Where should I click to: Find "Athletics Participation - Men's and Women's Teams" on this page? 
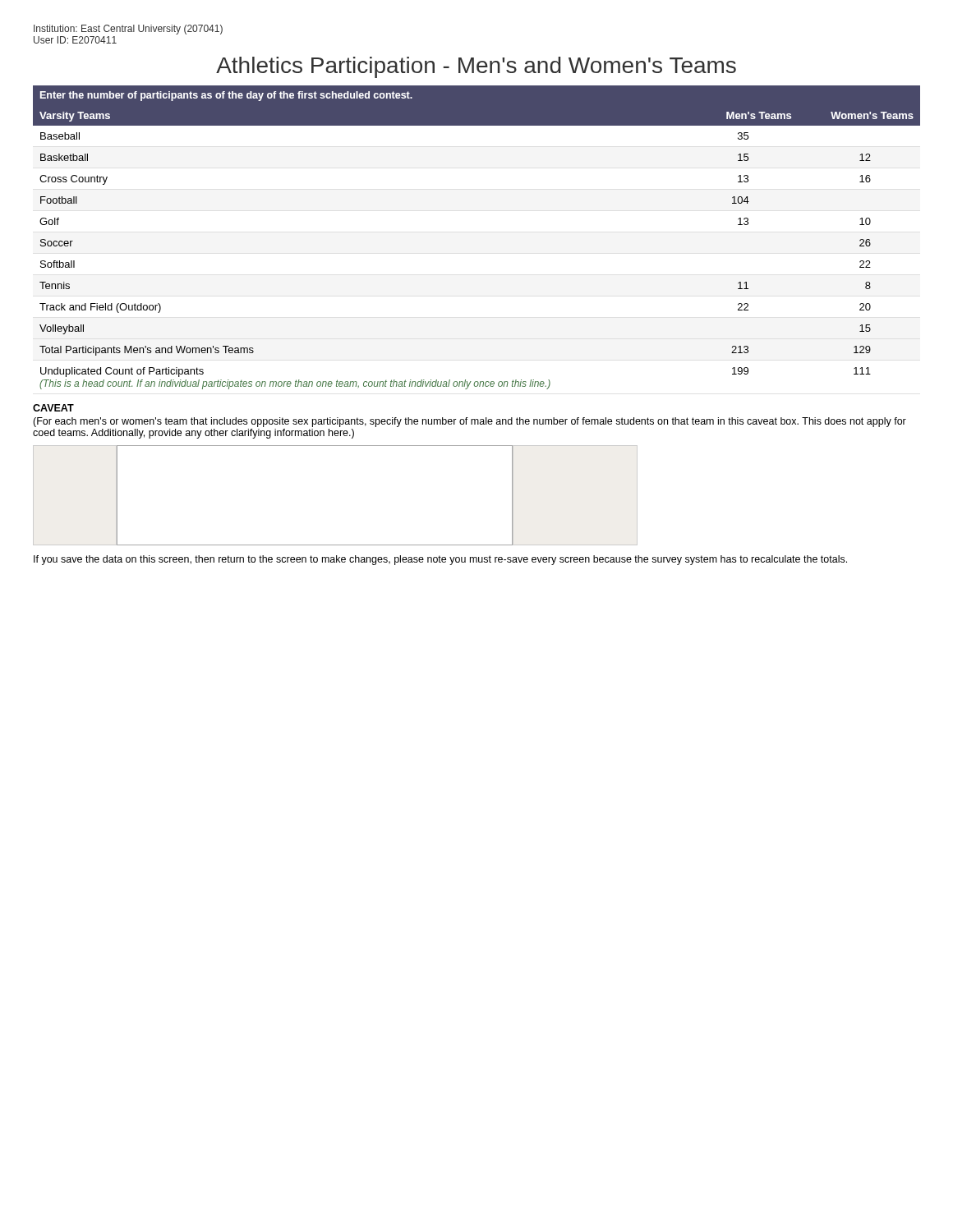(476, 66)
